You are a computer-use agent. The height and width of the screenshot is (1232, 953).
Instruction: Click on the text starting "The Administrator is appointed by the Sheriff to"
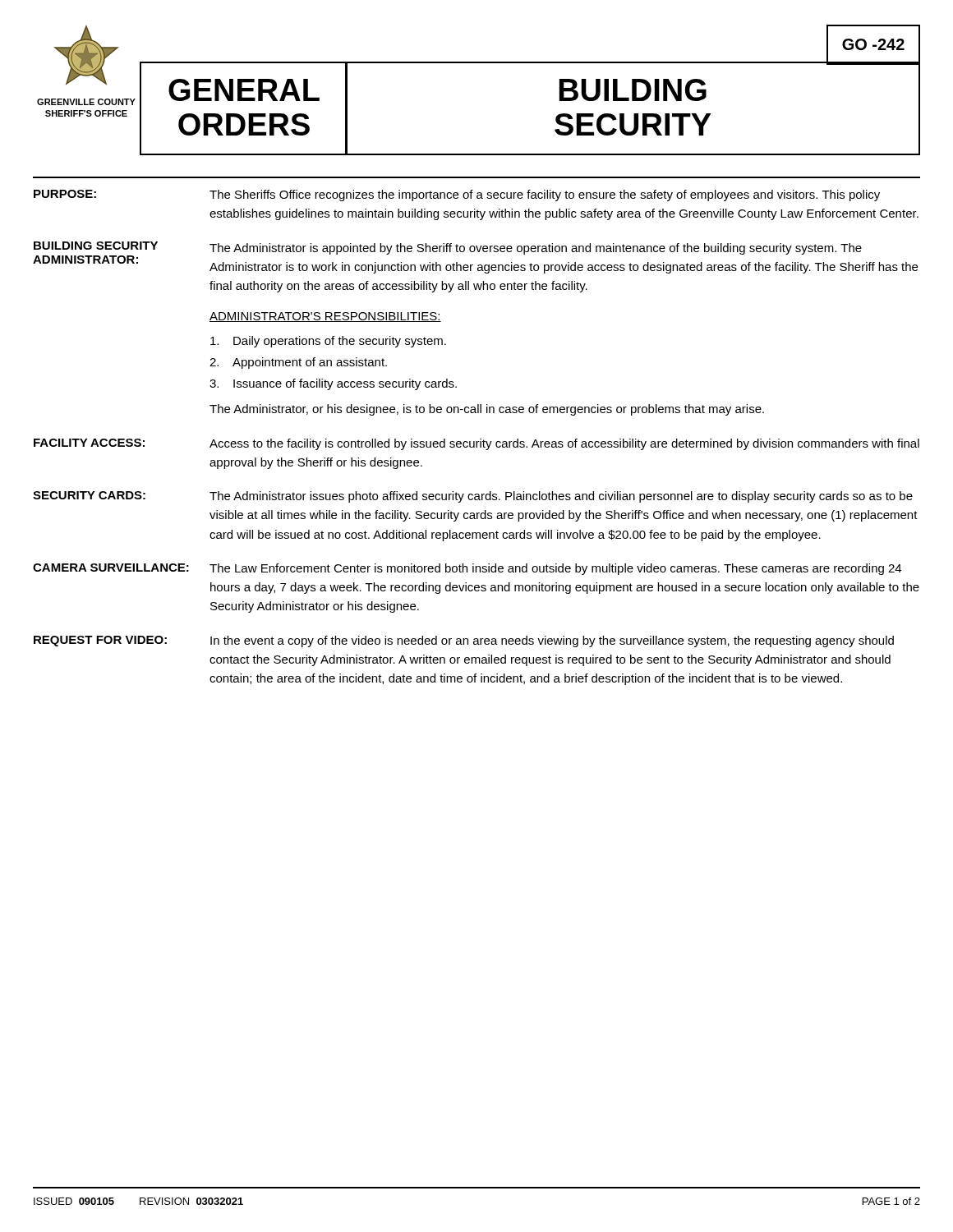pos(564,266)
